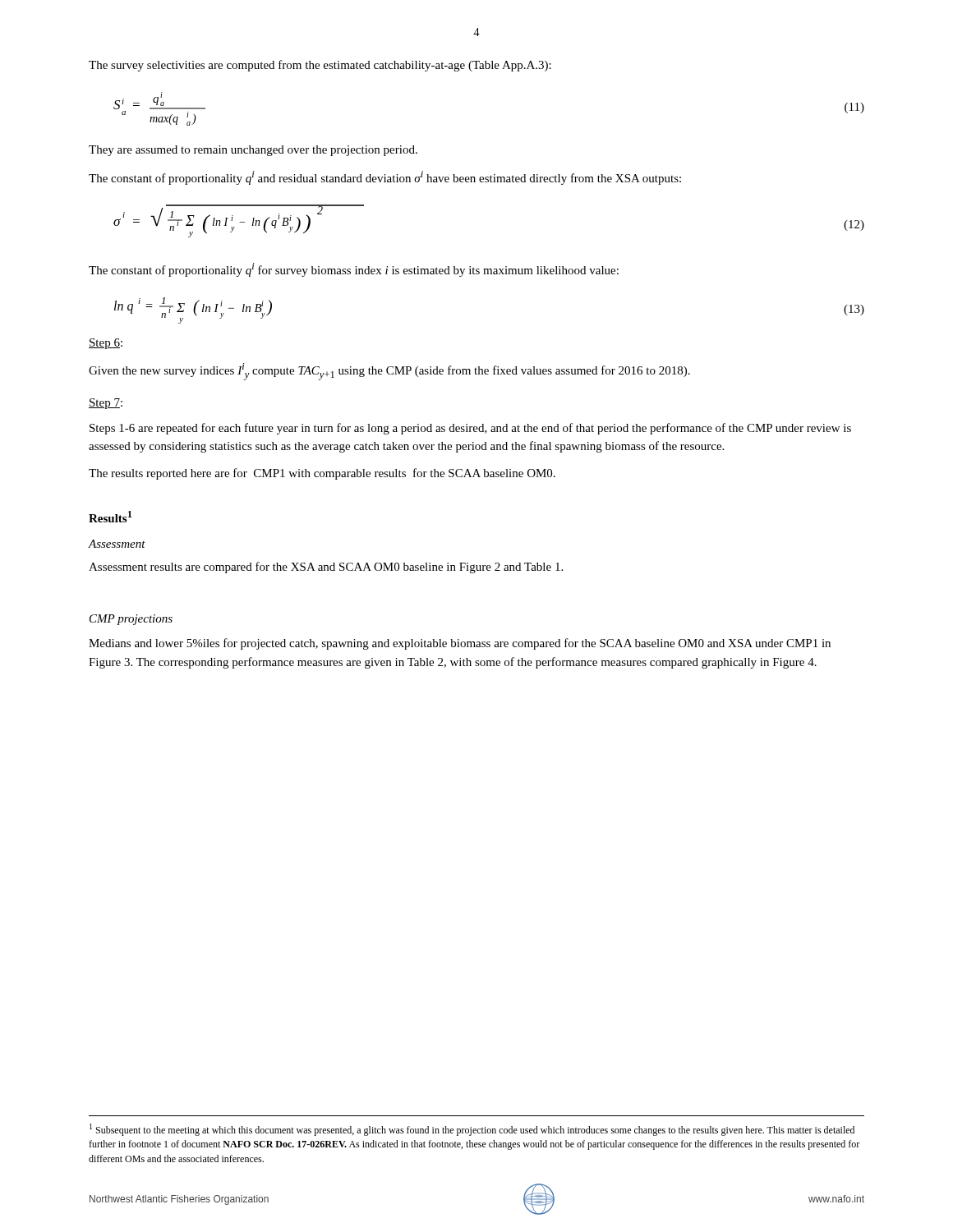This screenshot has width=953, height=1232.
Task: Click on the block starting "Medians and lower 5%iles for projected"
Action: tap(460, 653)
